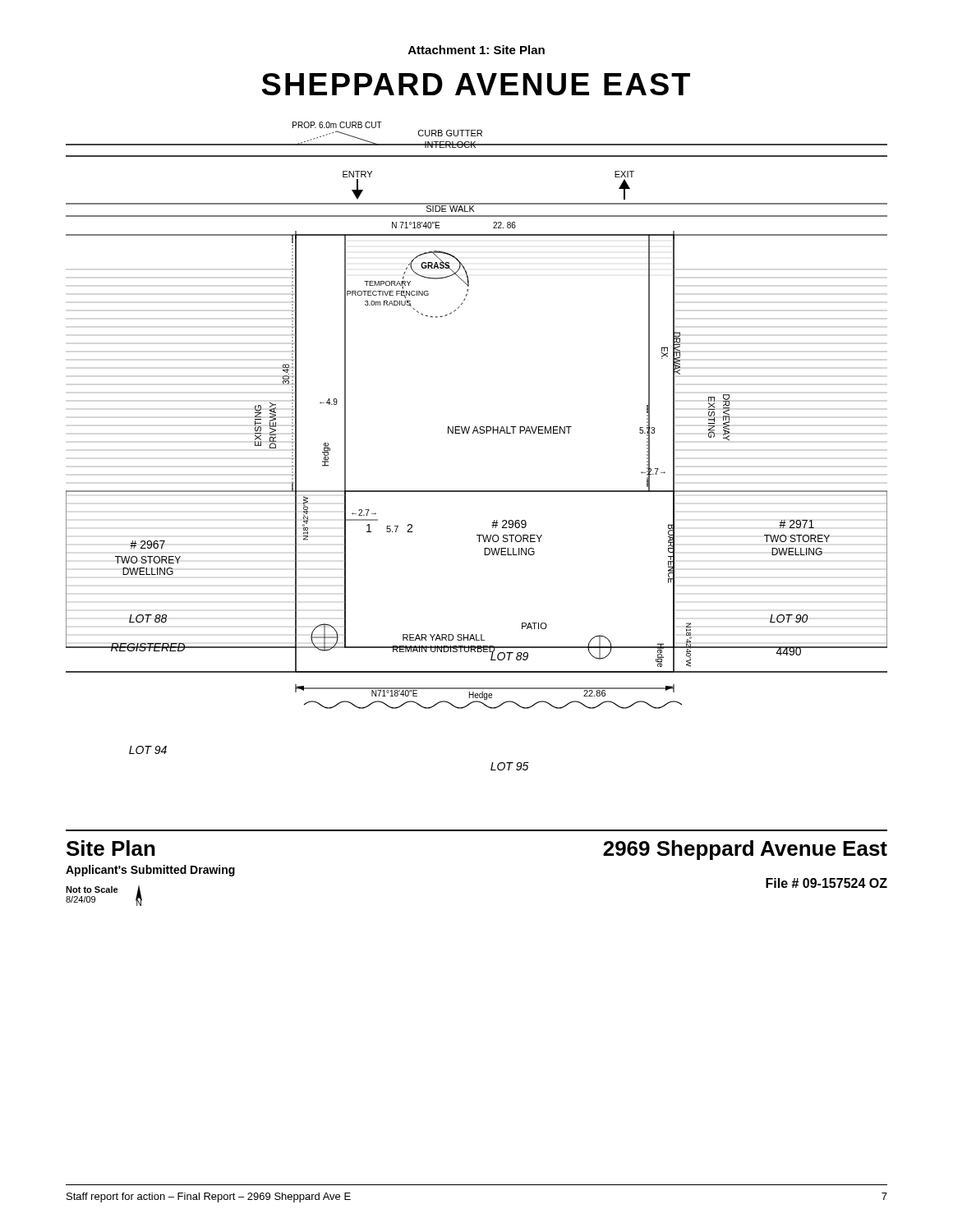Find "SHEPPARD AVENUE EAST" on this page
This screenshot has height=1232, width=953.
coord(476,85)
